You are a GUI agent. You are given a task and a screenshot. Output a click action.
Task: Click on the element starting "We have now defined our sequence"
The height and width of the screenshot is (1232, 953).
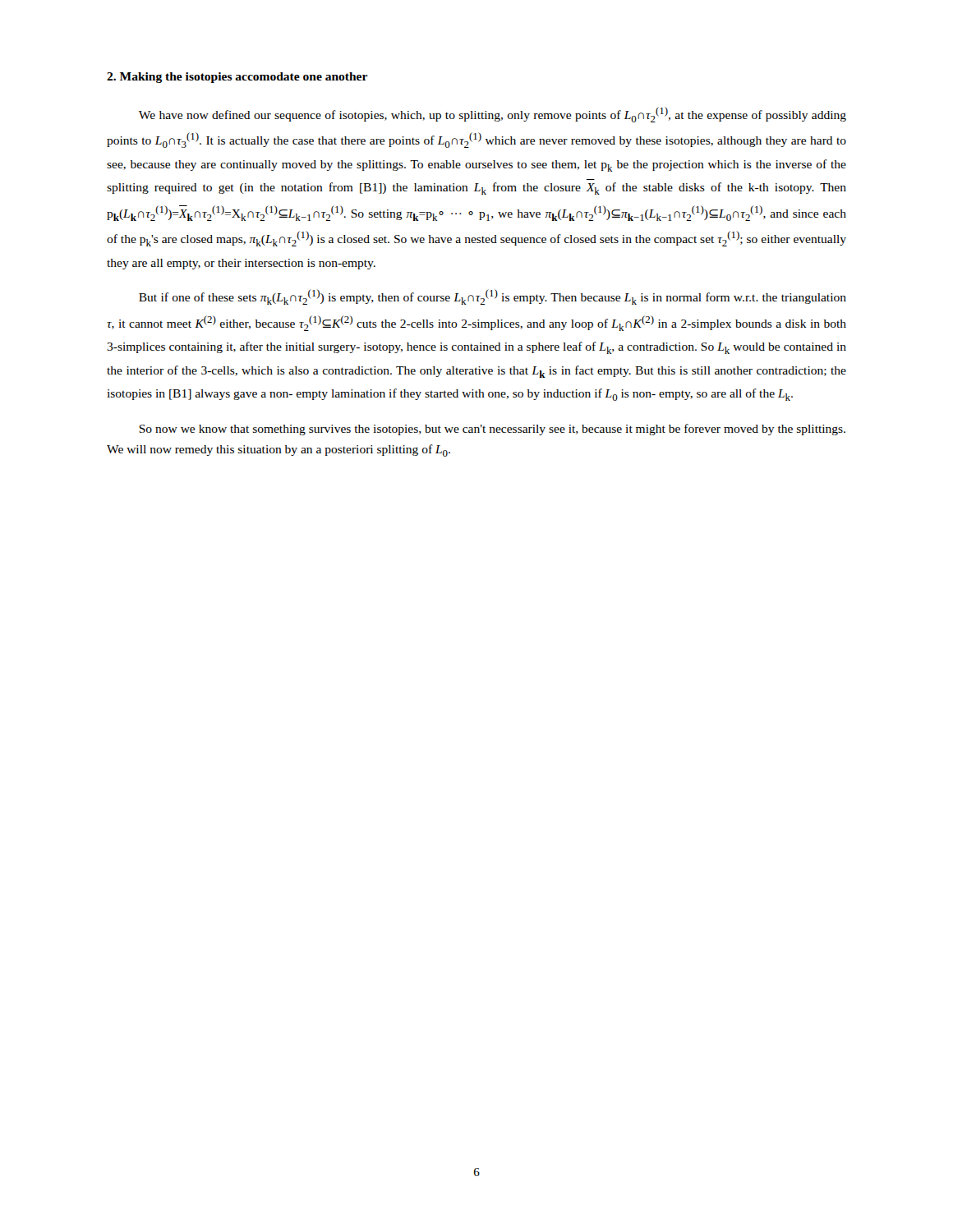(x=476, y=187)
